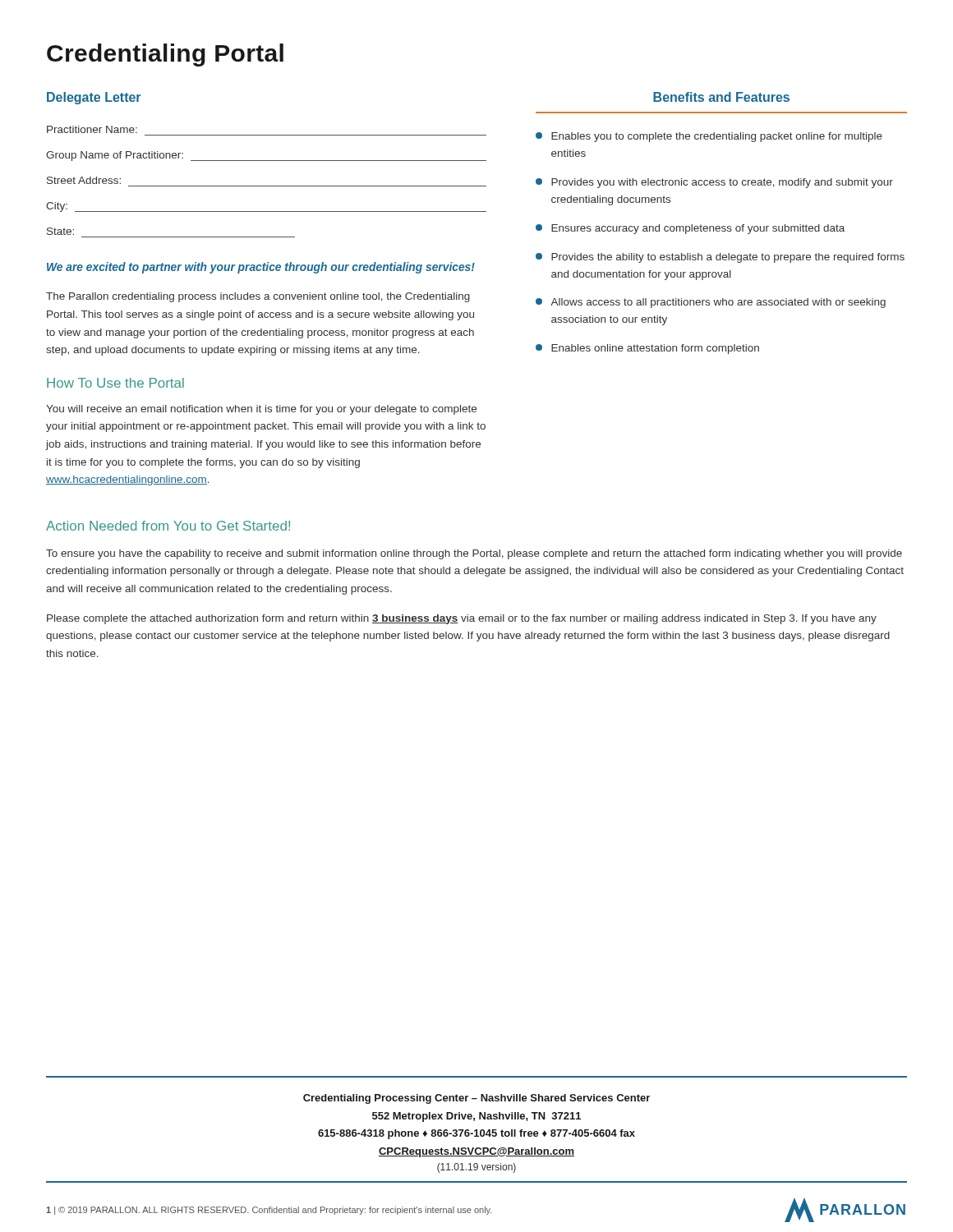Find the text block containing "Please complete the attached authorization form and"
953x1232 pixels.
coord(468,635)
